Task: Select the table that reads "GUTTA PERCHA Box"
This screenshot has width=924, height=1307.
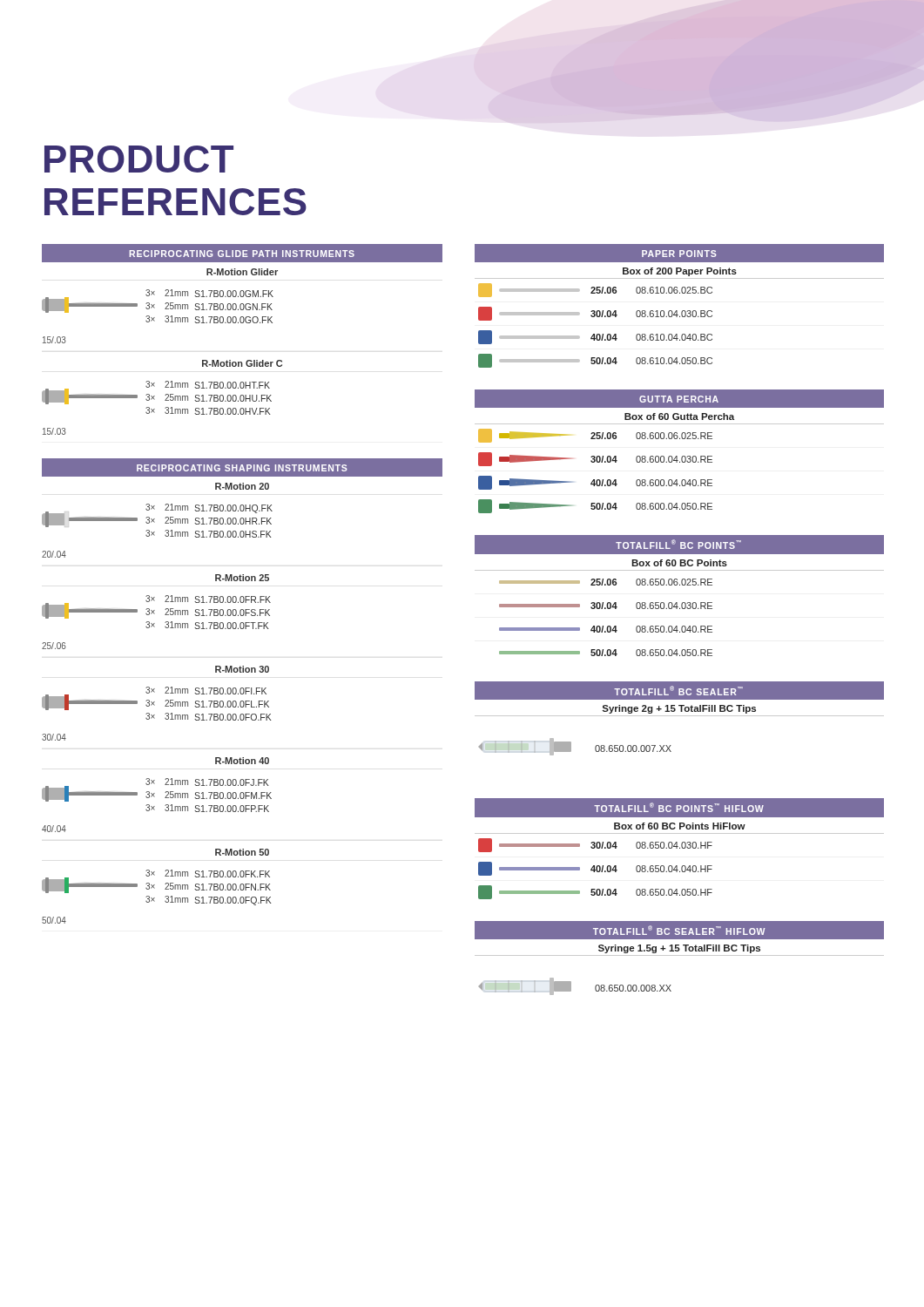Action: [679, 454]
